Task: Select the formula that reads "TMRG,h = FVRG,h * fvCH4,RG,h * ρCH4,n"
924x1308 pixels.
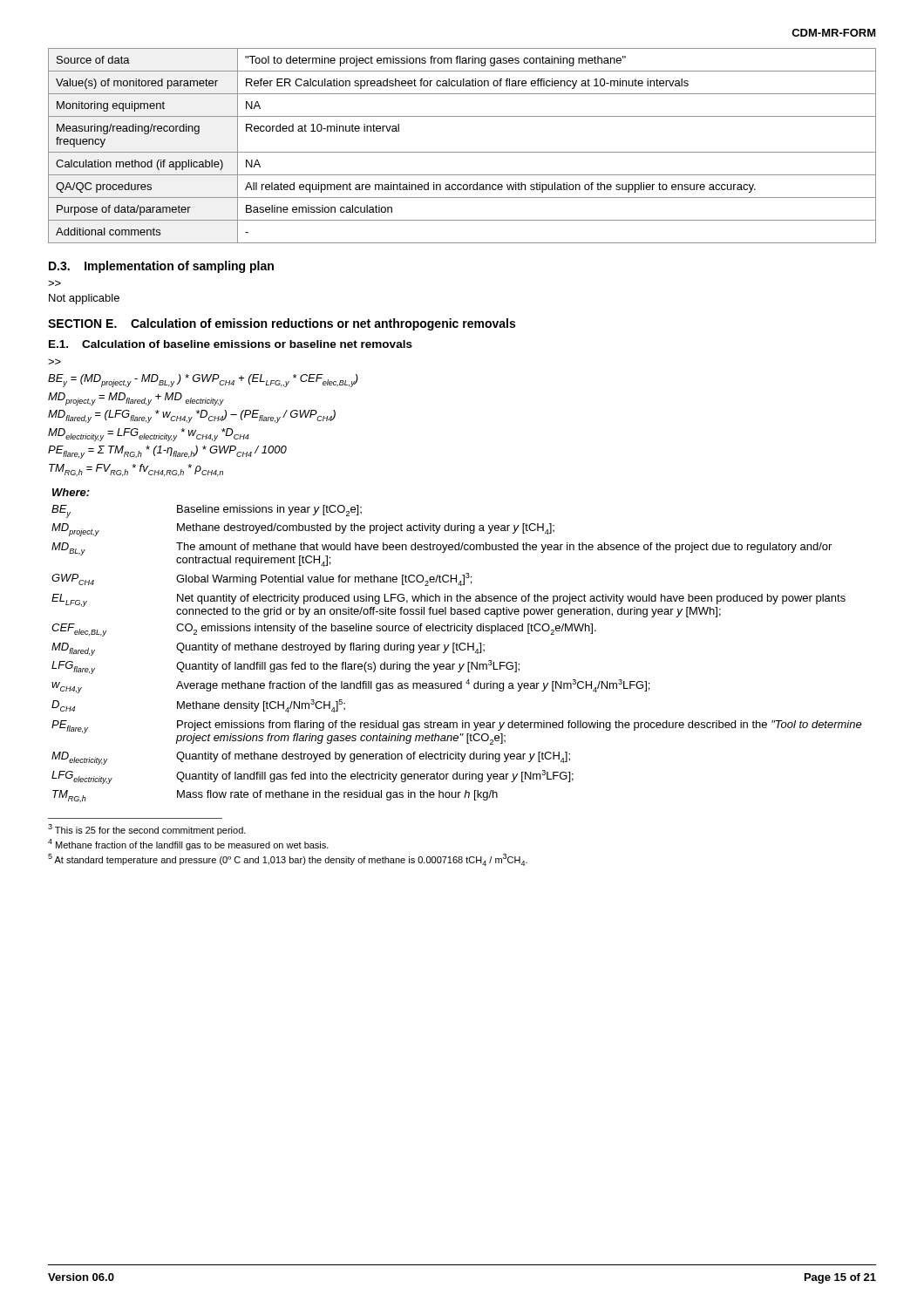Action: [136, 469]
